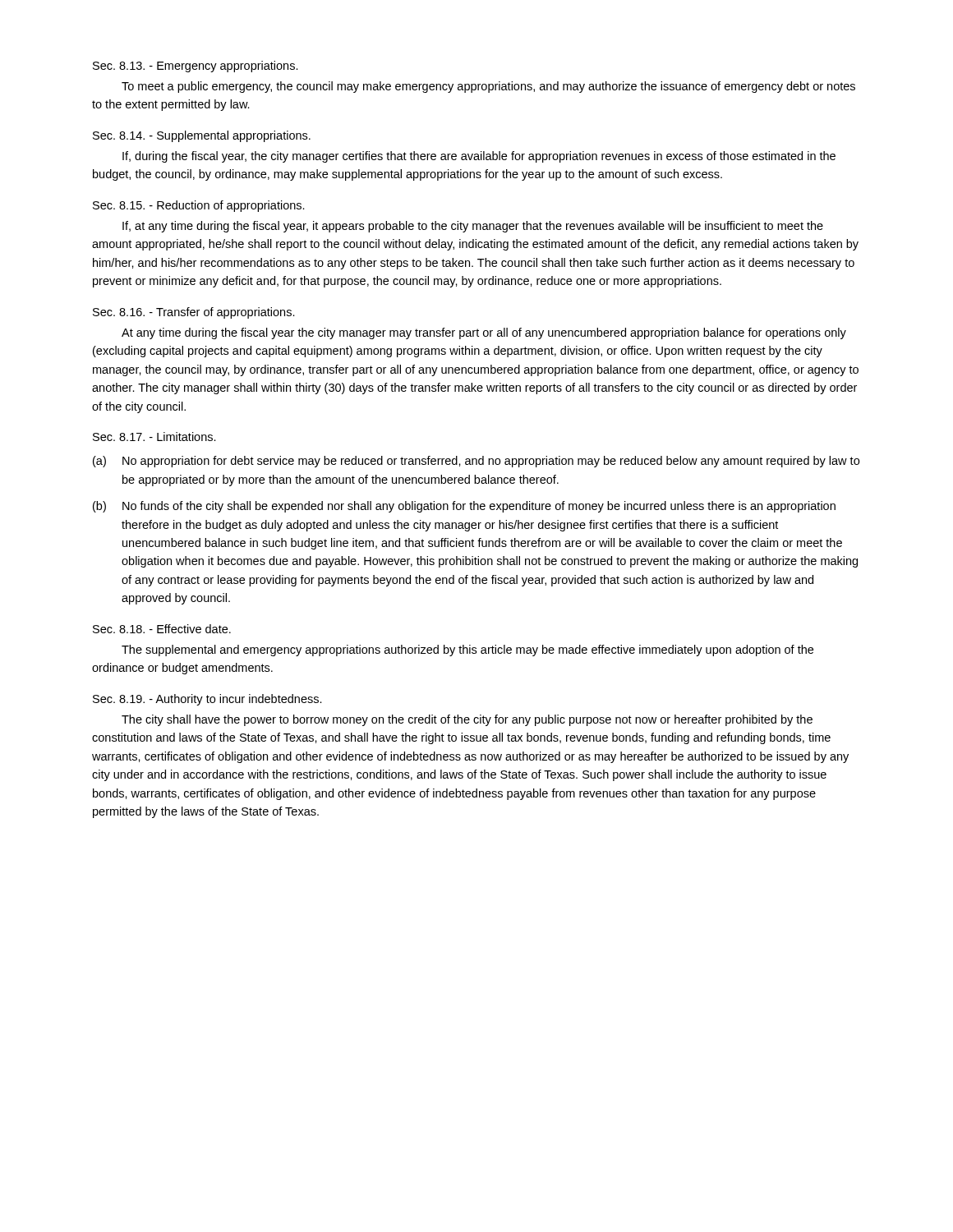Click on the section header containing "Sec. 8.18. - Effective date."

[162, 629]
